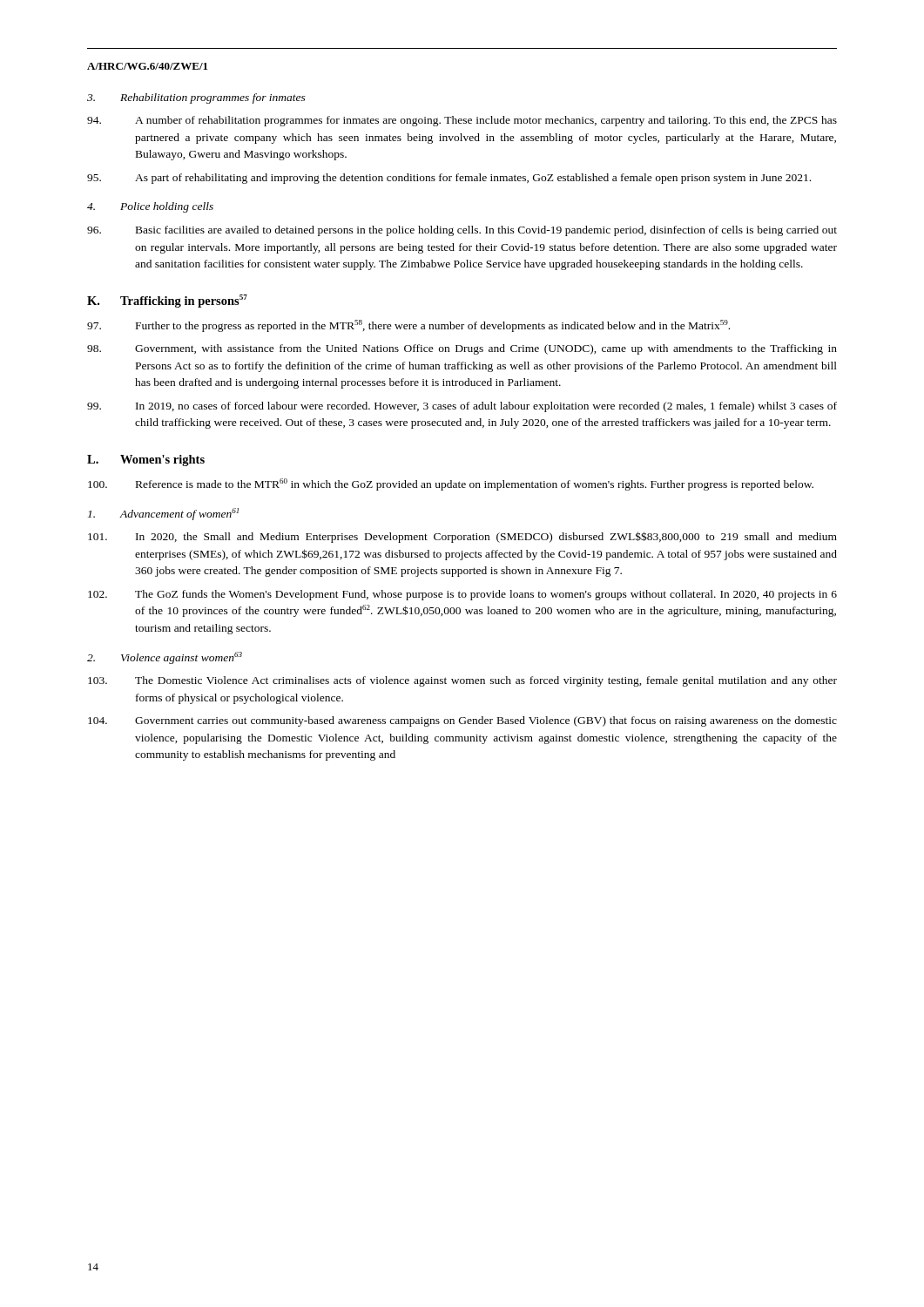Find the region starting "3. Rehabilitation programmes"

click(196, 97)
